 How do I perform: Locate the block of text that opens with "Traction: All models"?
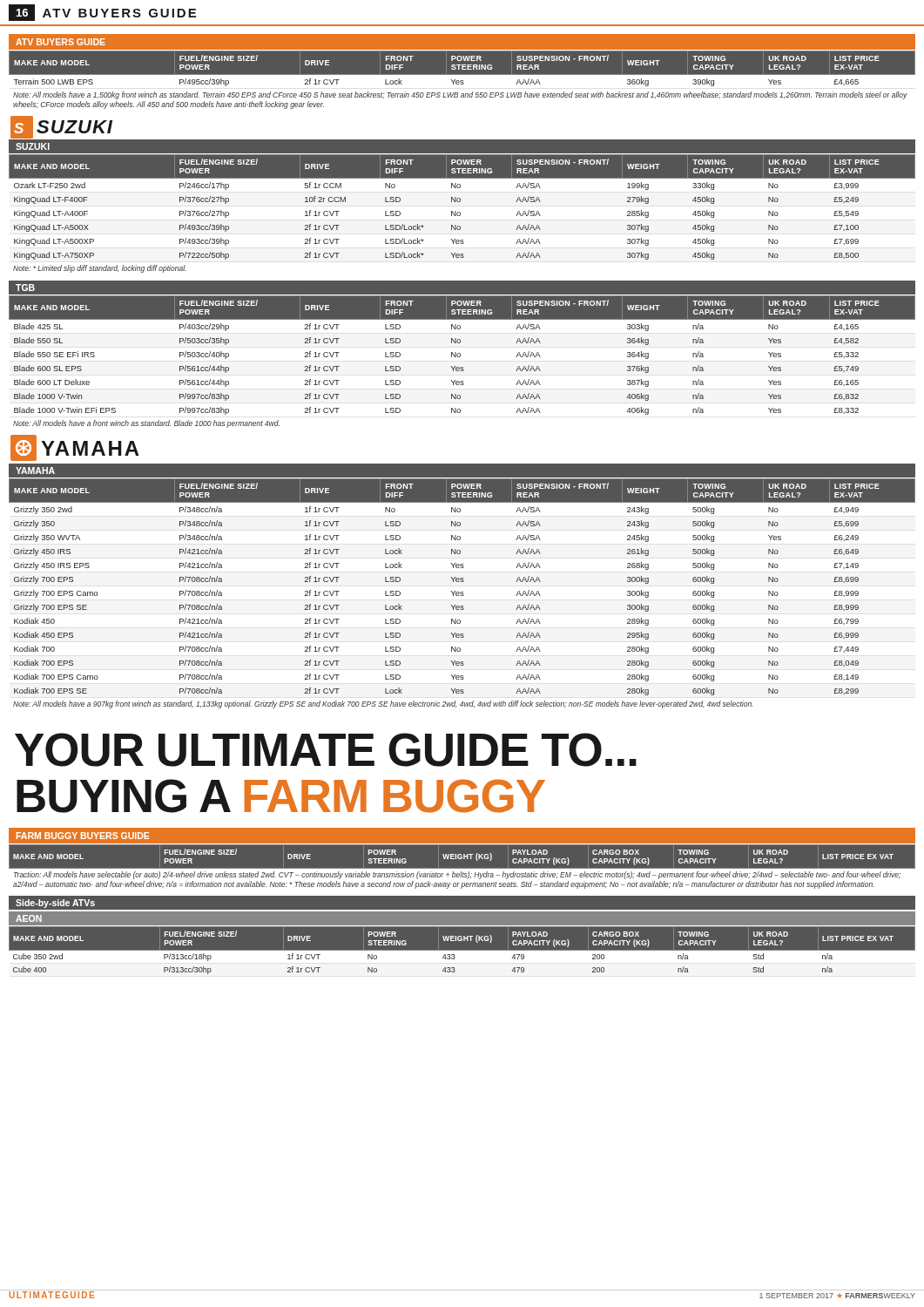457,880
